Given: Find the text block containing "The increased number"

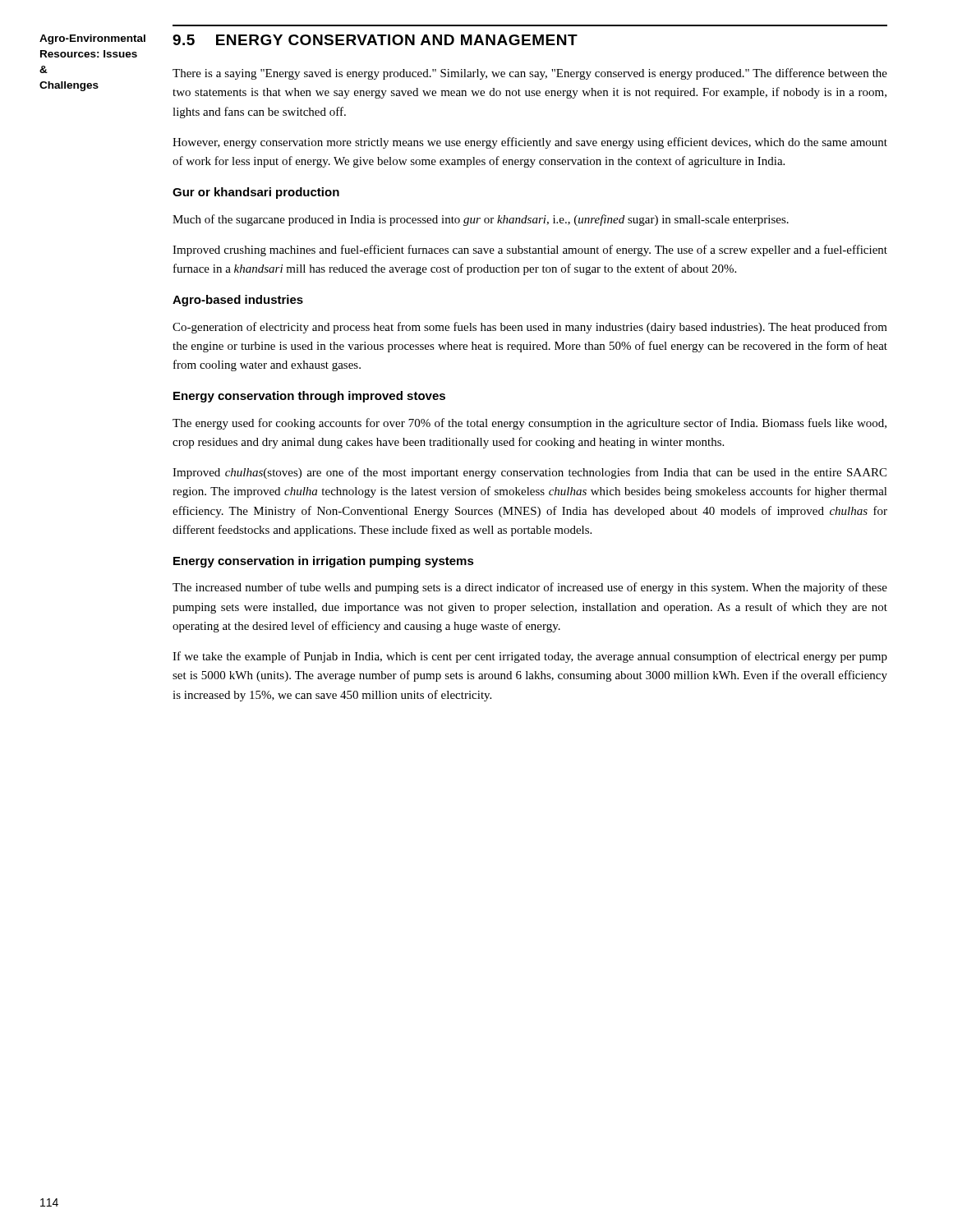Looking at the screenshot, I should pos(530,607).
